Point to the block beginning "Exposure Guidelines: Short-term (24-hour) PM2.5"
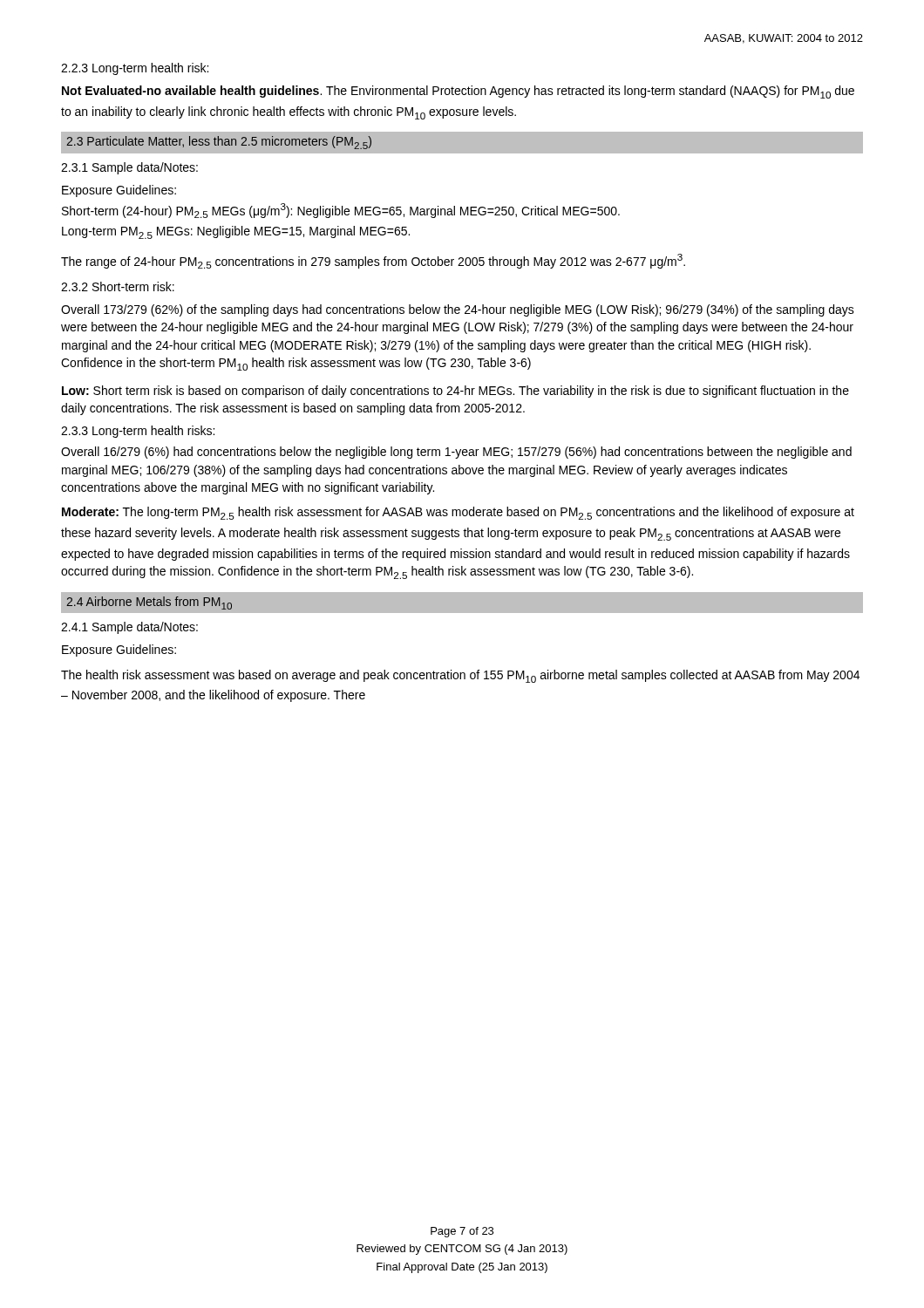 click(462, 212)
